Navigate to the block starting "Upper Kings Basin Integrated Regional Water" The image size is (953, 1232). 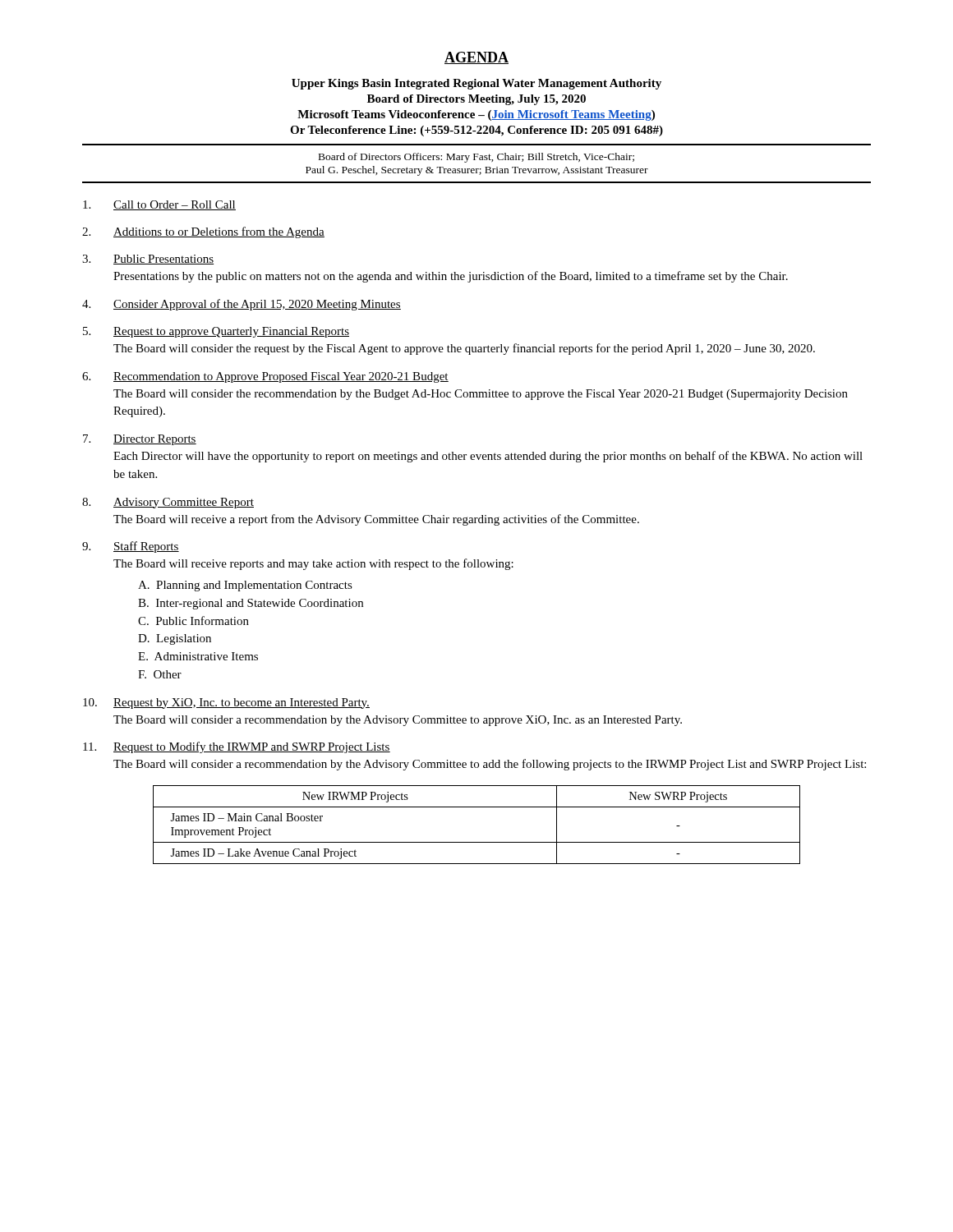point(476,107)
